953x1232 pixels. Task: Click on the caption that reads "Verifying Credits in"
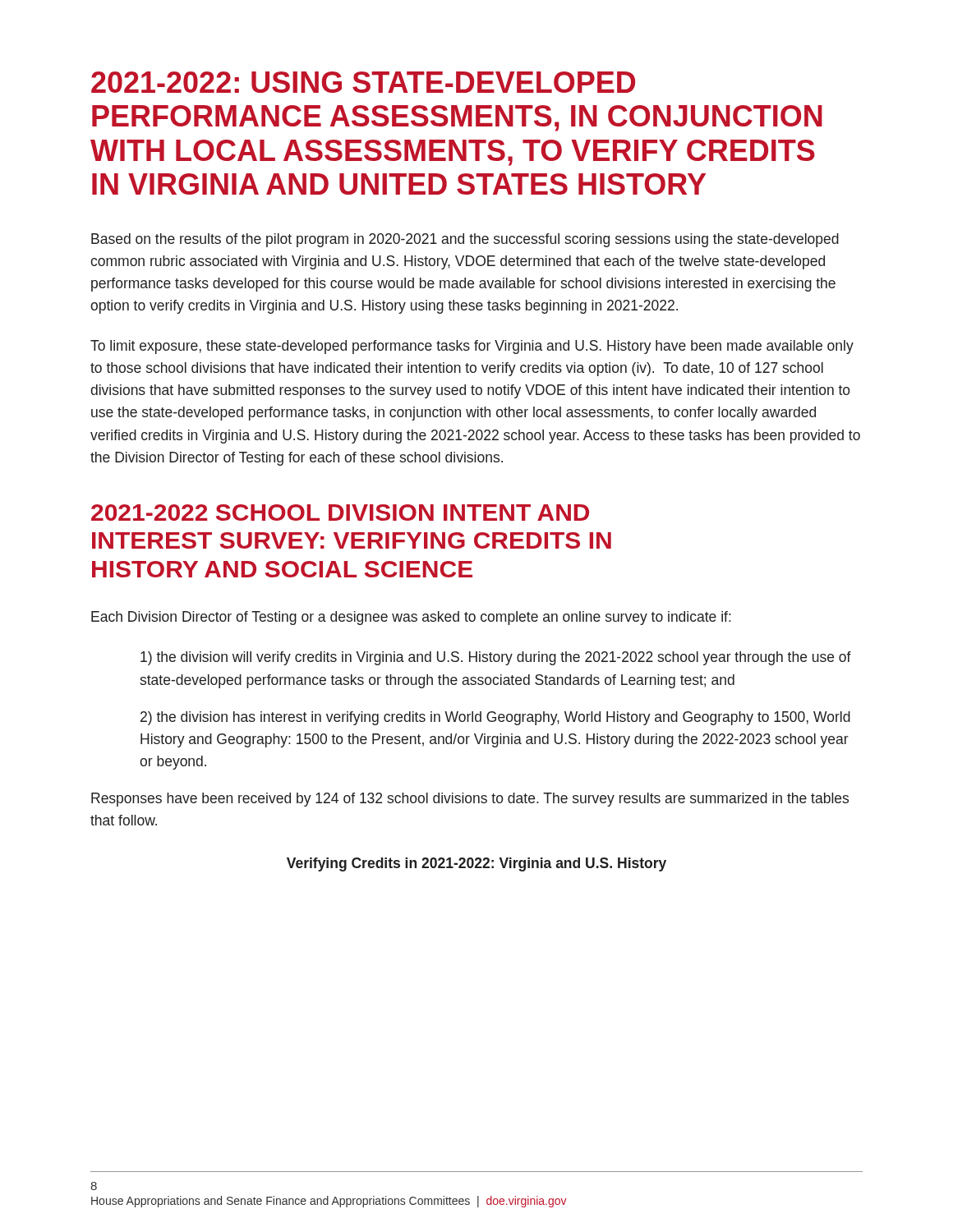476,863
